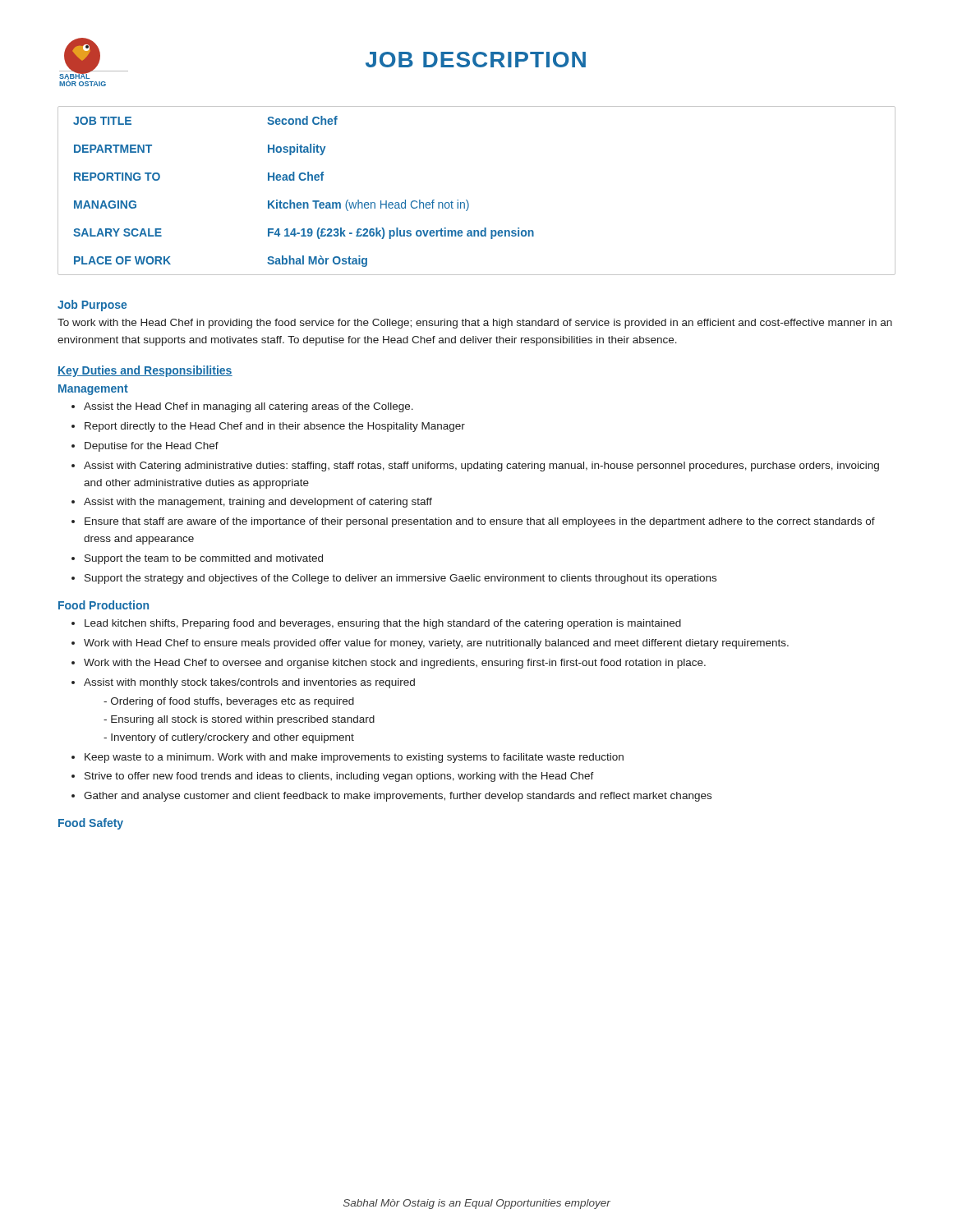
Task: Find the region starting "Assist with Catering"
Action: click(482, 474)
